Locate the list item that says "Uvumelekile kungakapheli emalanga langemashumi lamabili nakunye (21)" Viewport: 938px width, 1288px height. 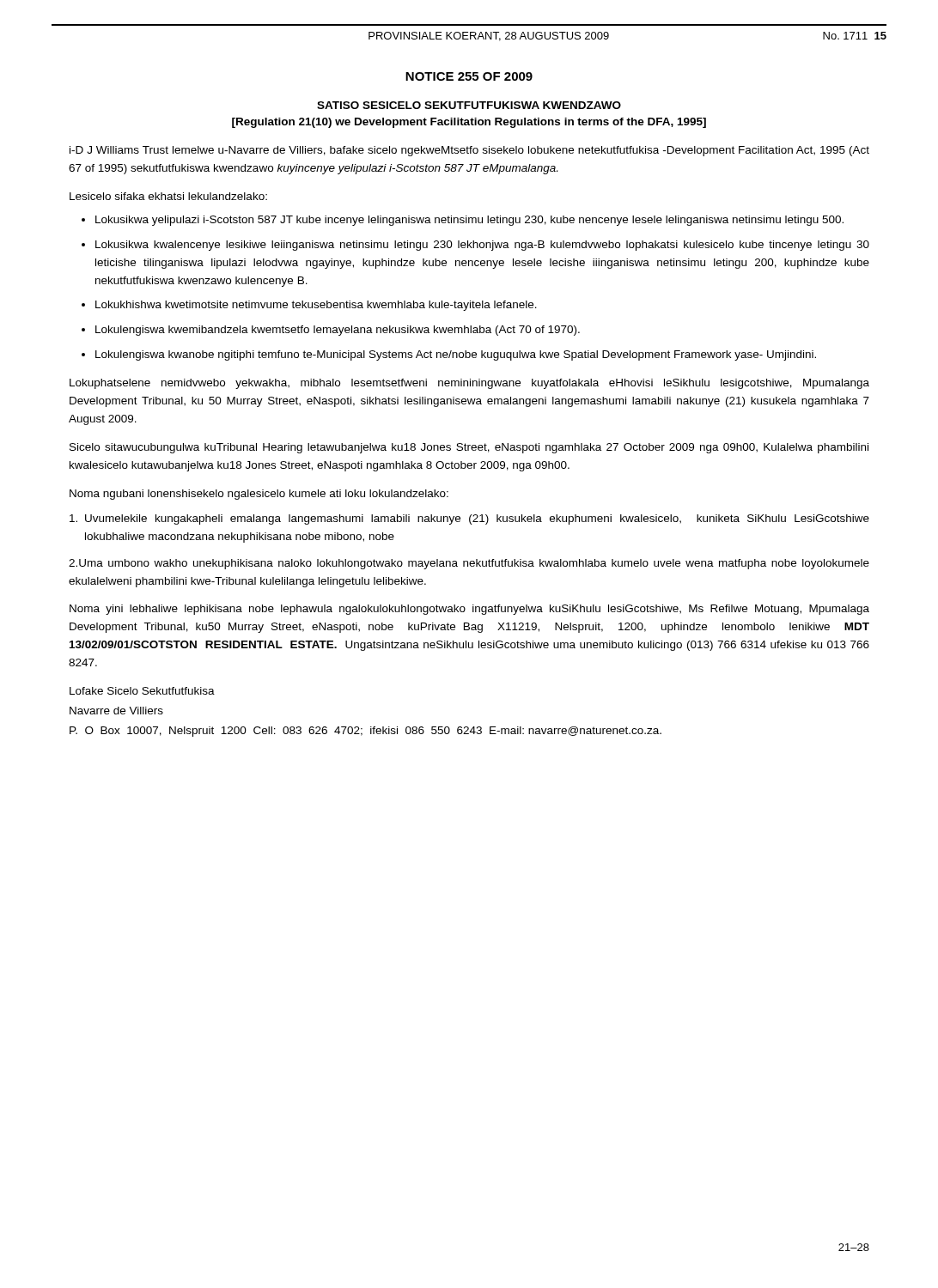[469, 528]
